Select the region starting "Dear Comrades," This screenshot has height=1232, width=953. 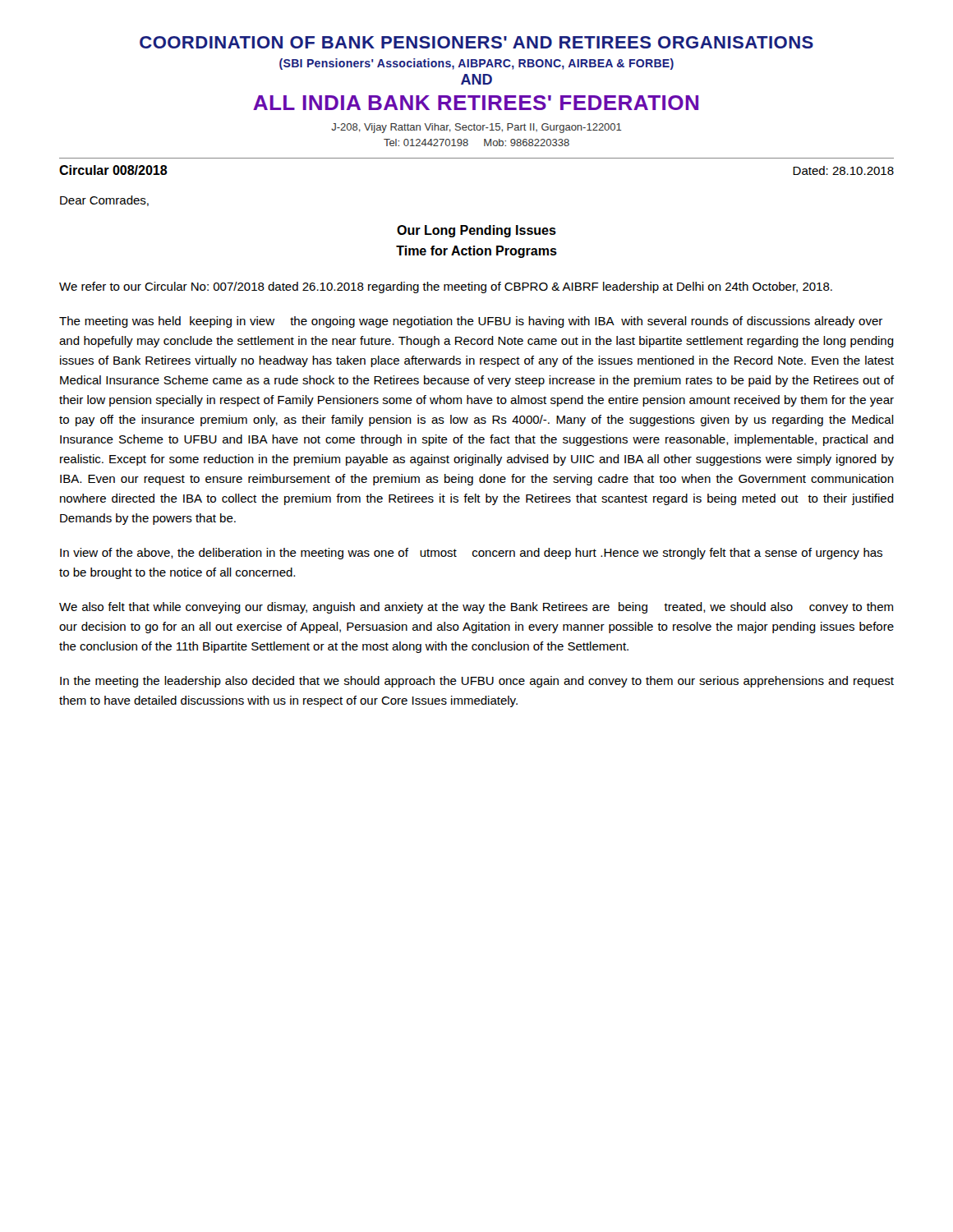tap(104, 200)
